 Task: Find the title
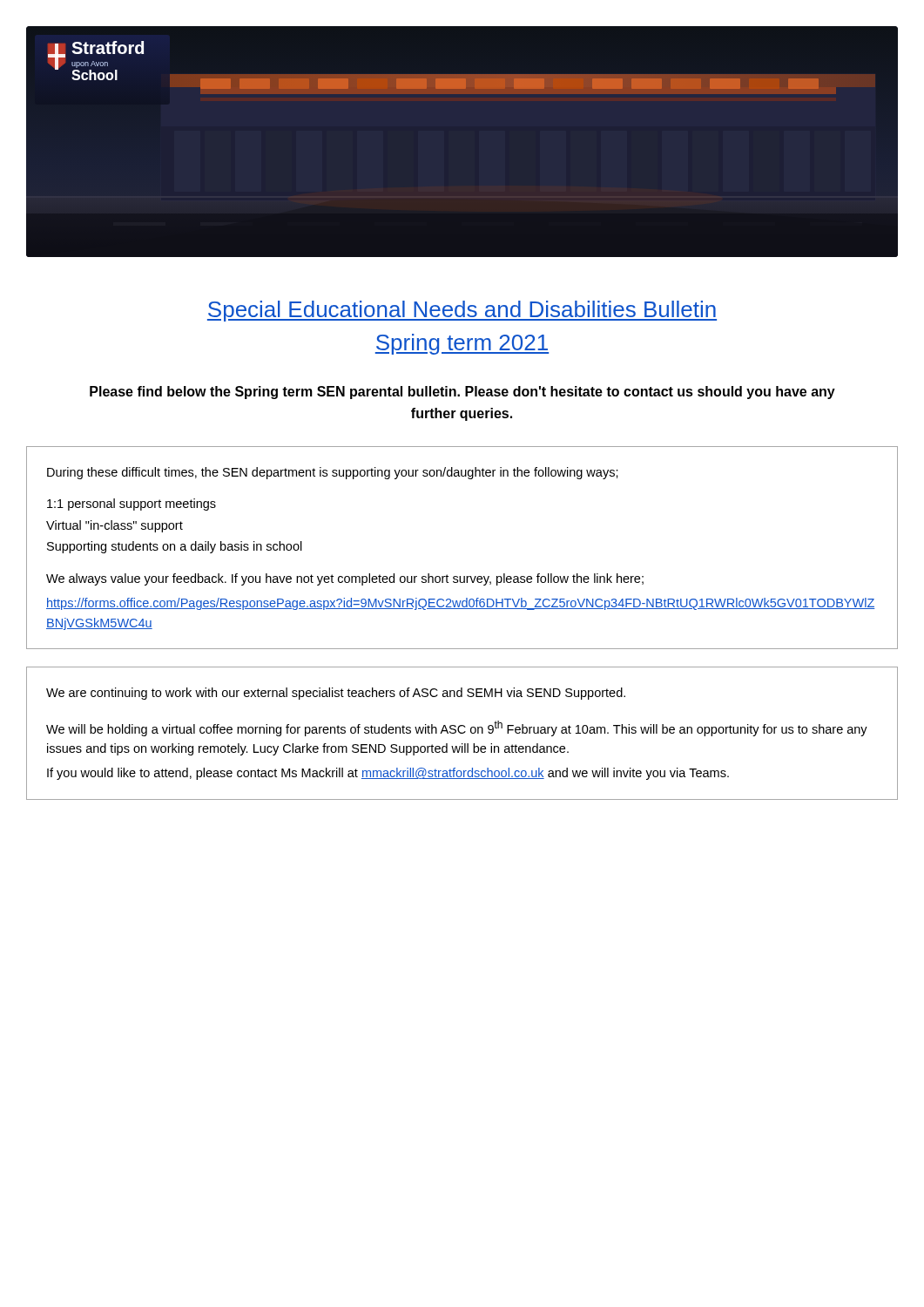462,326
